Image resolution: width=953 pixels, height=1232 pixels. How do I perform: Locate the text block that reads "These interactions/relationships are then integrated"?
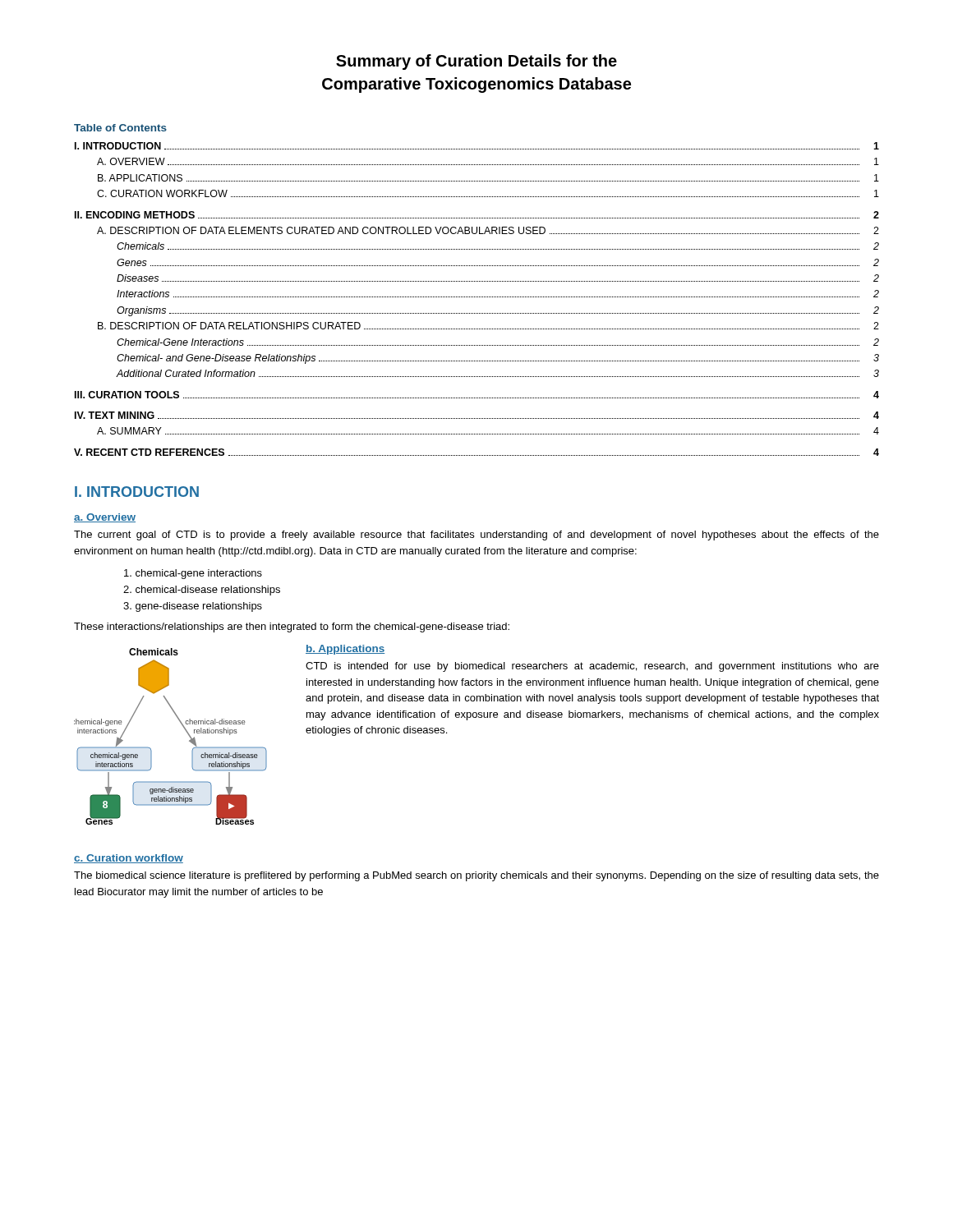pos(292,626)
